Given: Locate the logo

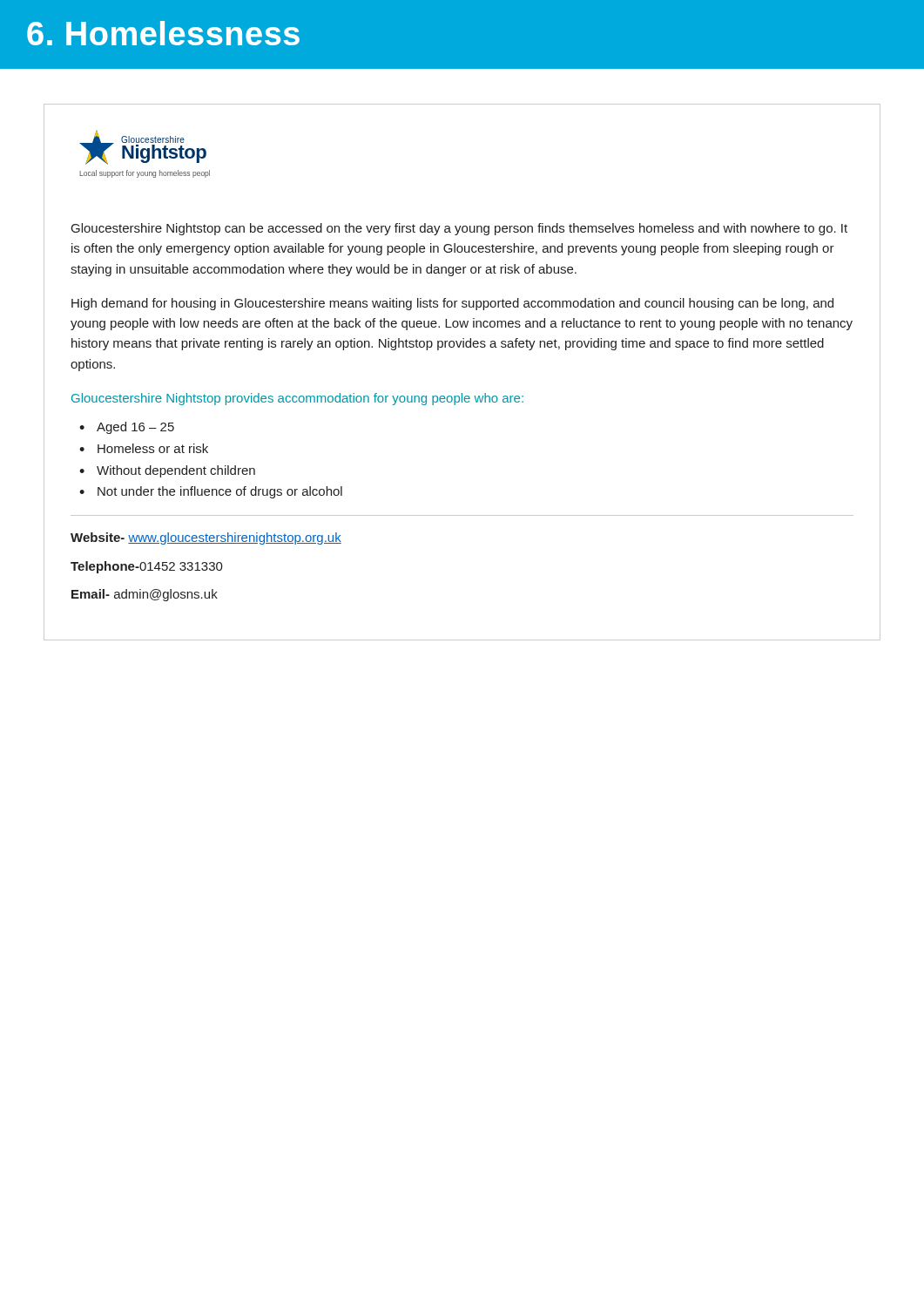Looking at the screenshot, I should [x=462, y=162].
